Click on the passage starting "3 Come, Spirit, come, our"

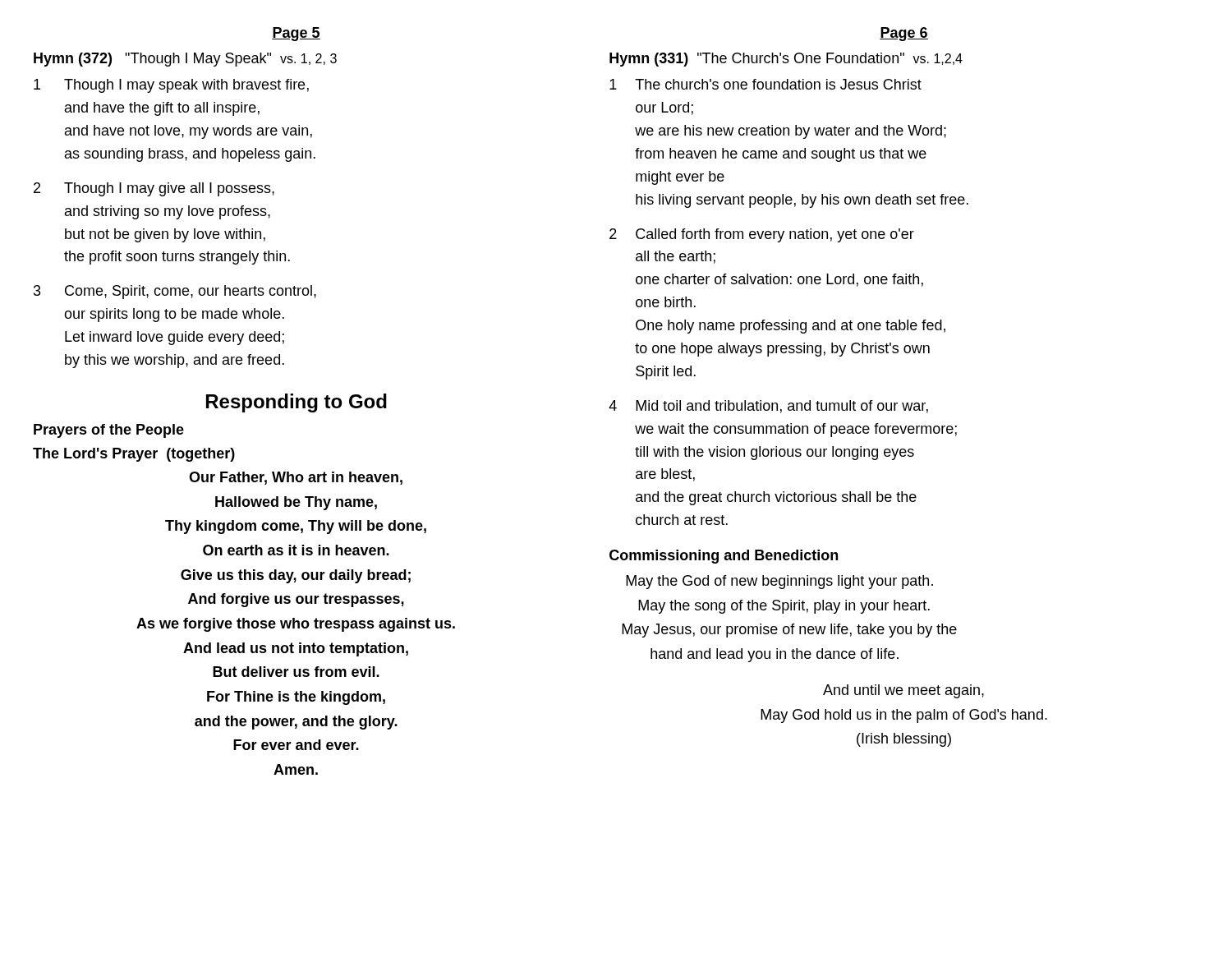[x=175, y=326]
